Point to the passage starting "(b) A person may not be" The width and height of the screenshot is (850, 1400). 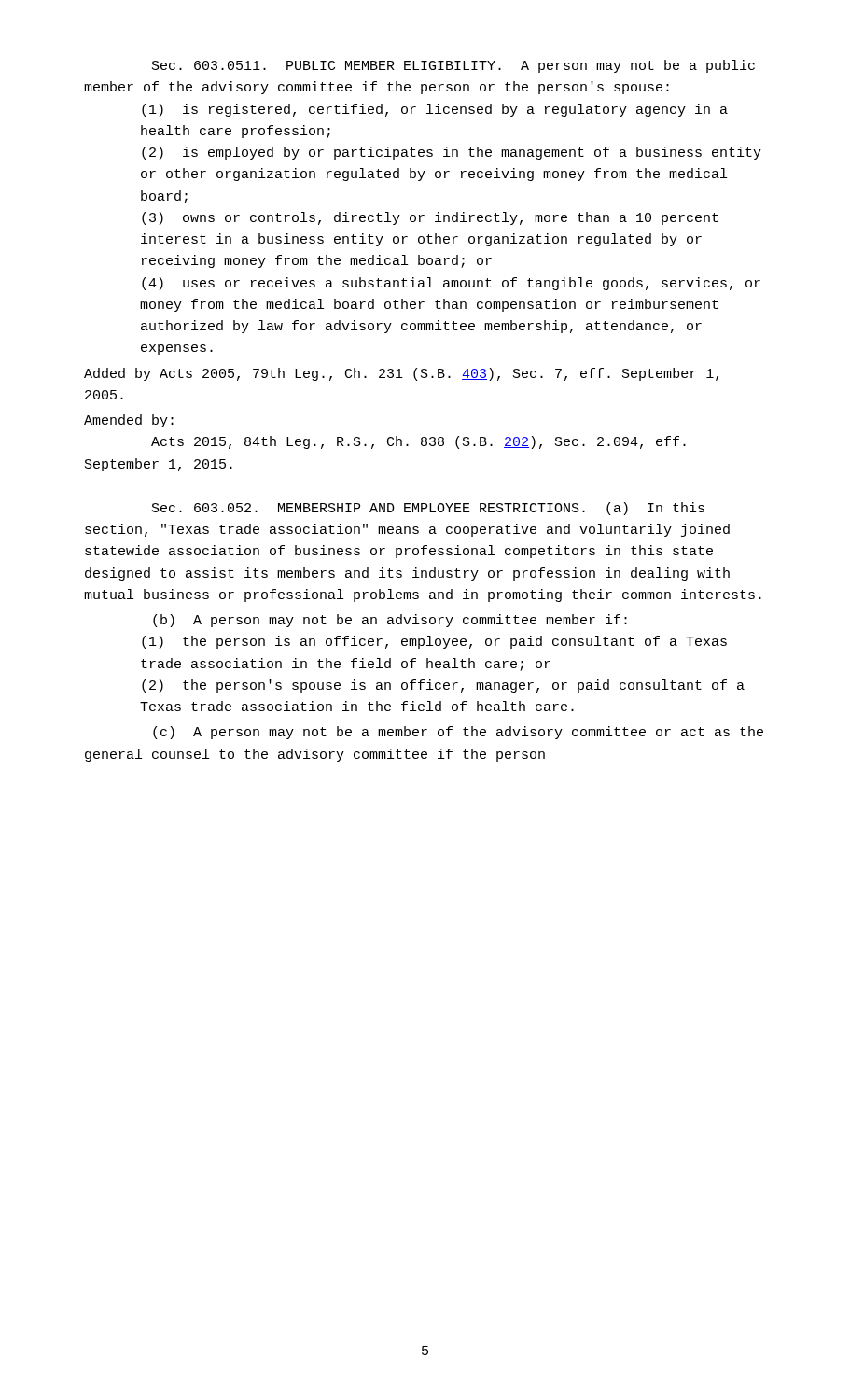coord(425,621)
